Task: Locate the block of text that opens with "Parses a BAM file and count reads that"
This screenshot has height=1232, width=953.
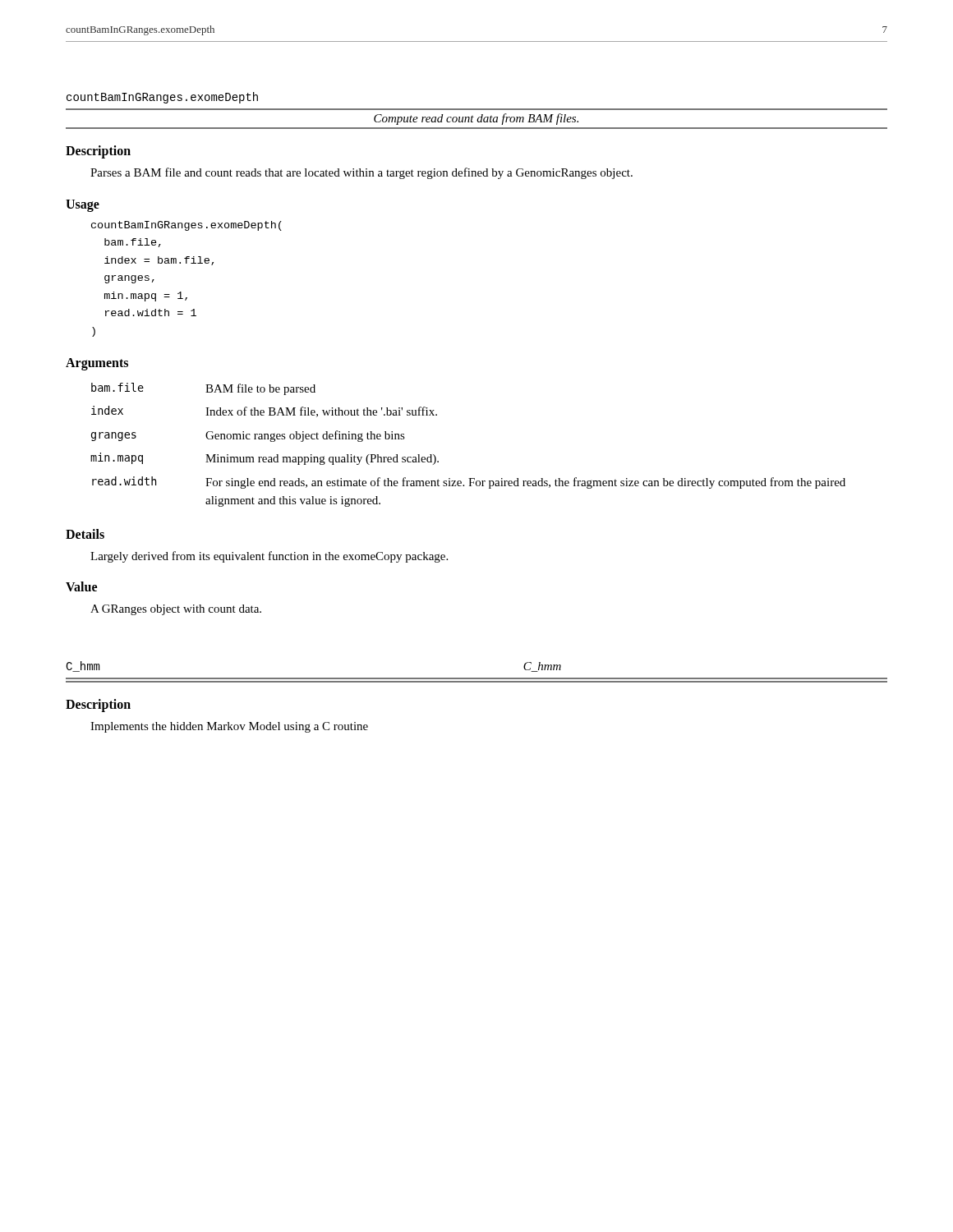Action: pos(362,172)
